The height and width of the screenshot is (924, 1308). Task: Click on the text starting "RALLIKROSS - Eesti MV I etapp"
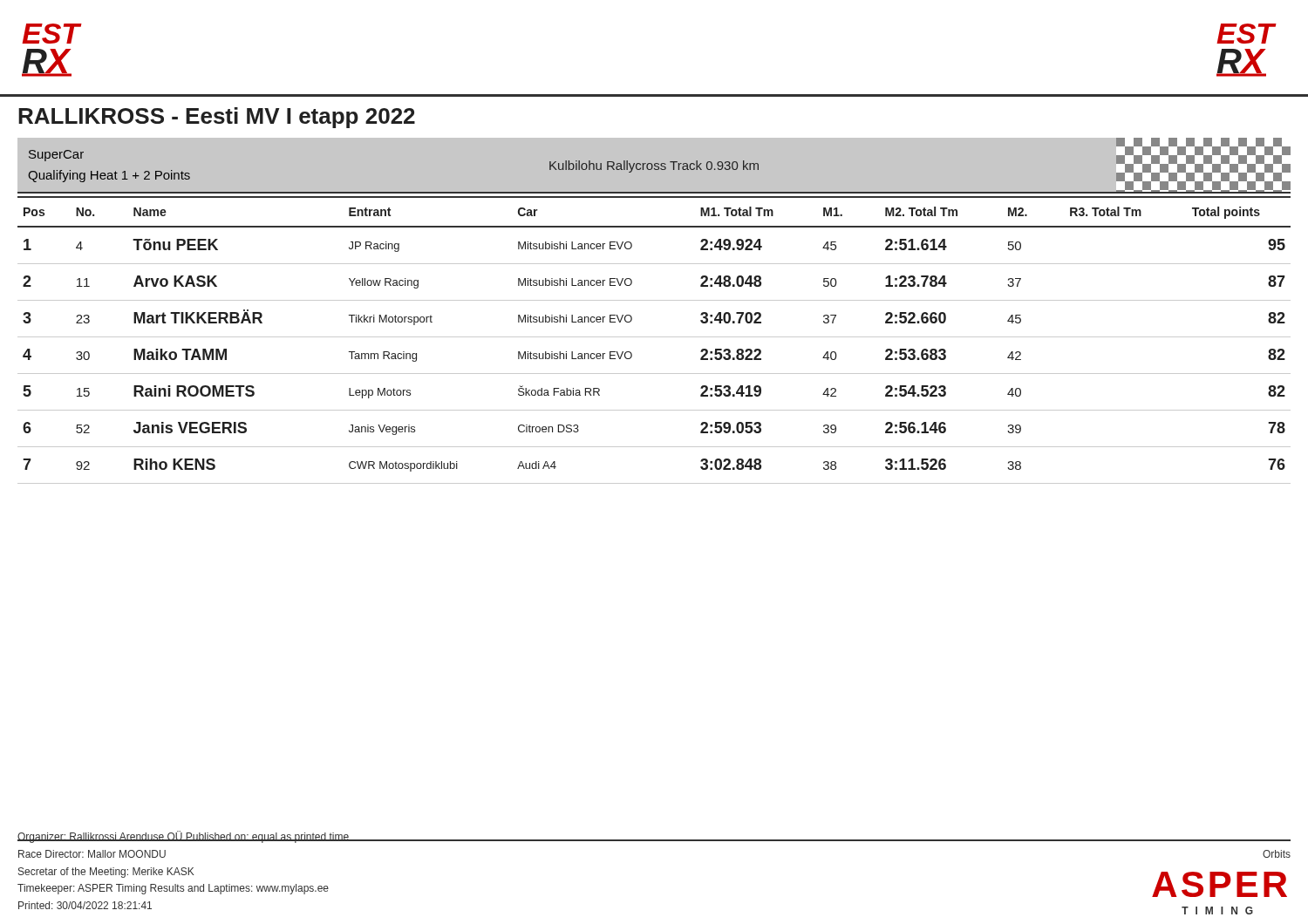click(216, 116)
